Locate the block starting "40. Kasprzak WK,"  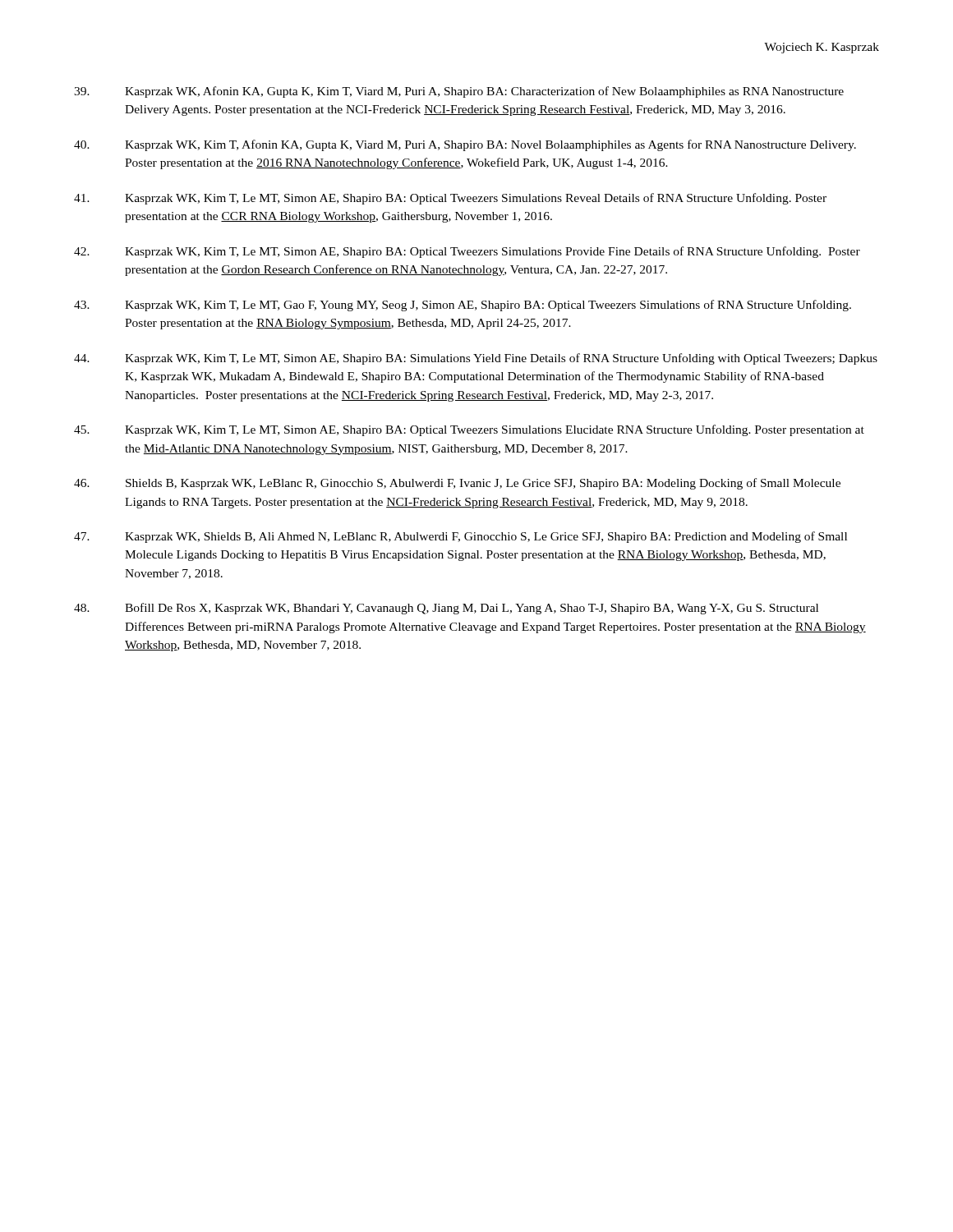(x=476, y=154)
